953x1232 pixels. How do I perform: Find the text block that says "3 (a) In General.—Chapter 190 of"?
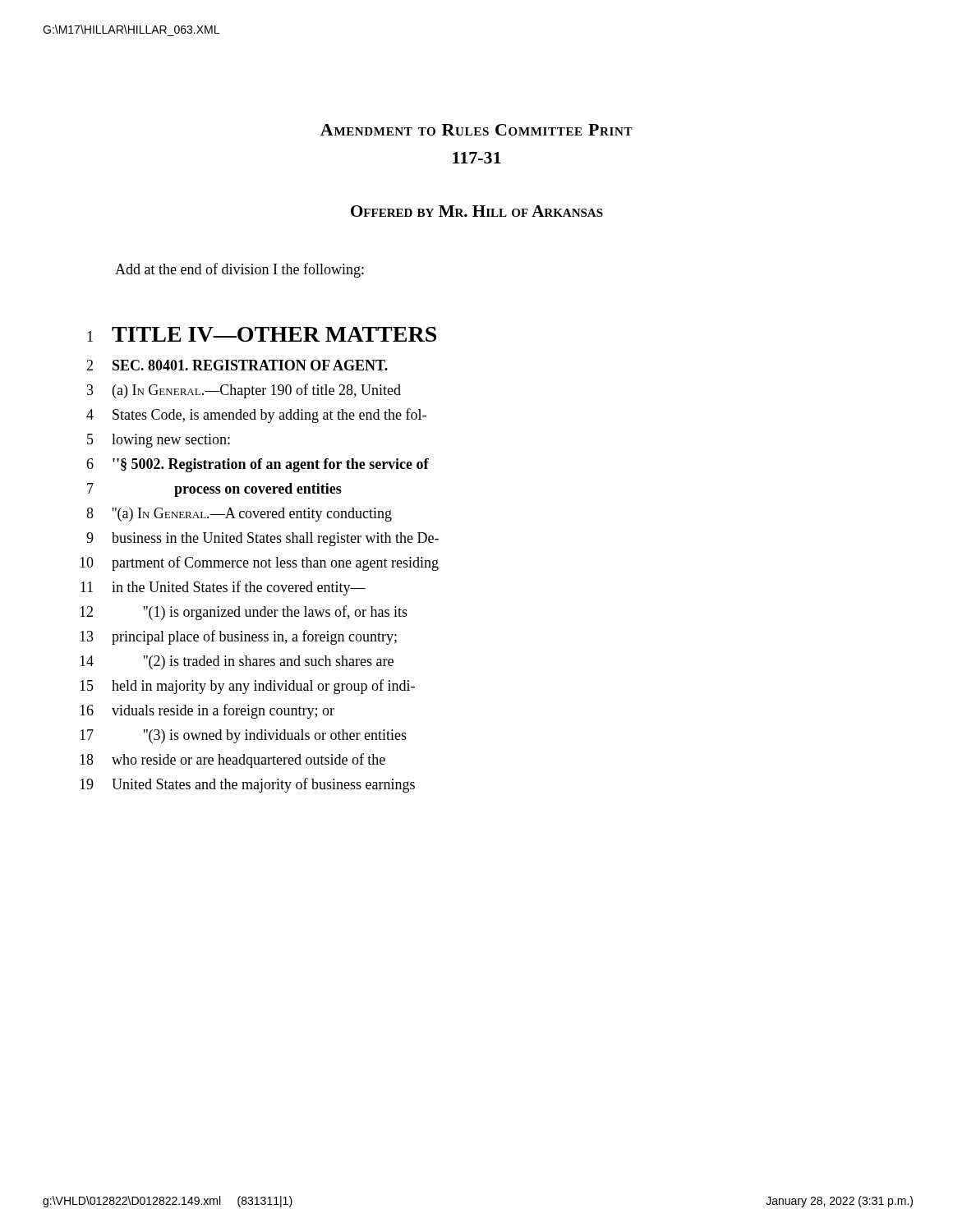click(x=244, y=391)
